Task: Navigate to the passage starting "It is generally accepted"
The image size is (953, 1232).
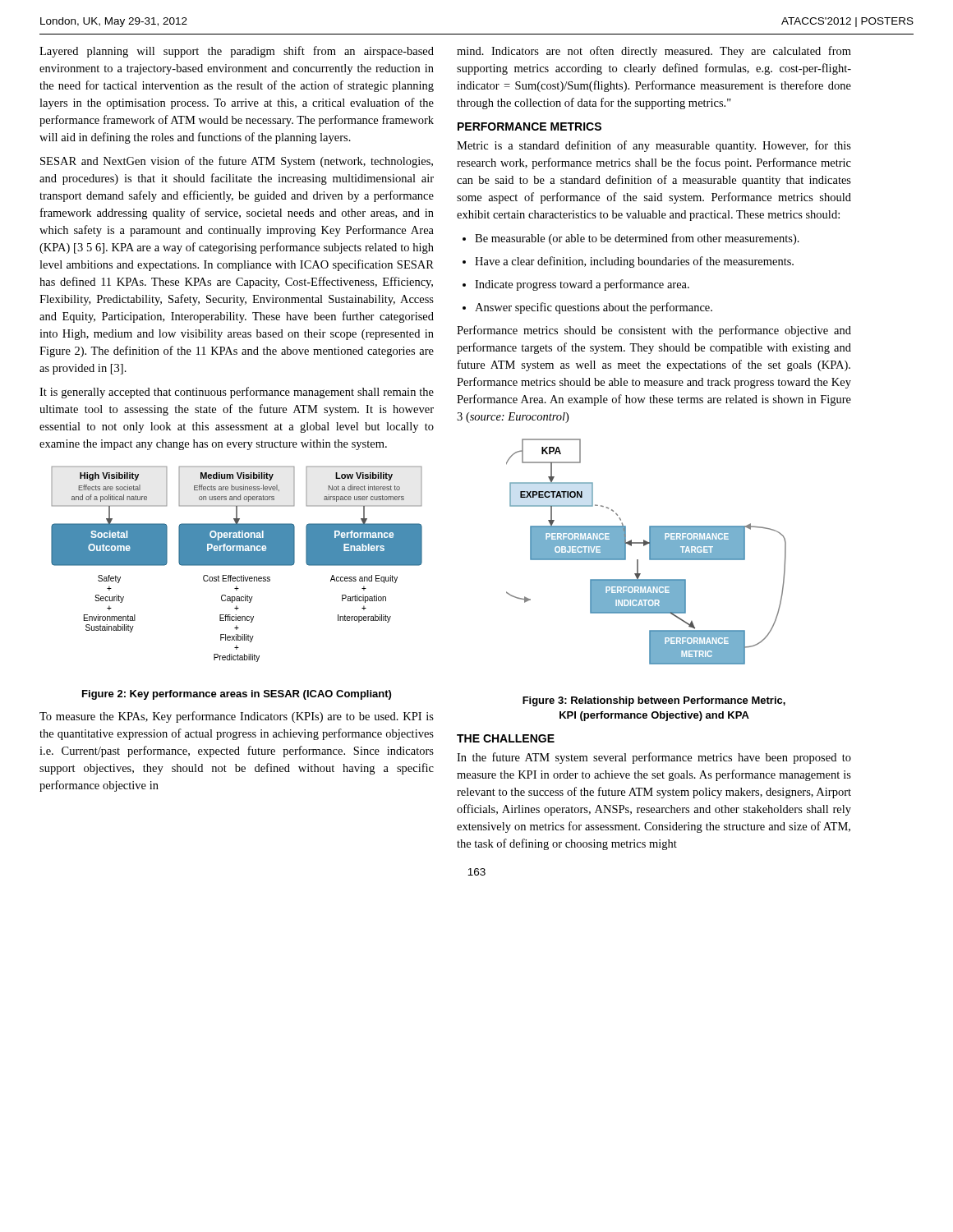Action: (x=237, y=418)
